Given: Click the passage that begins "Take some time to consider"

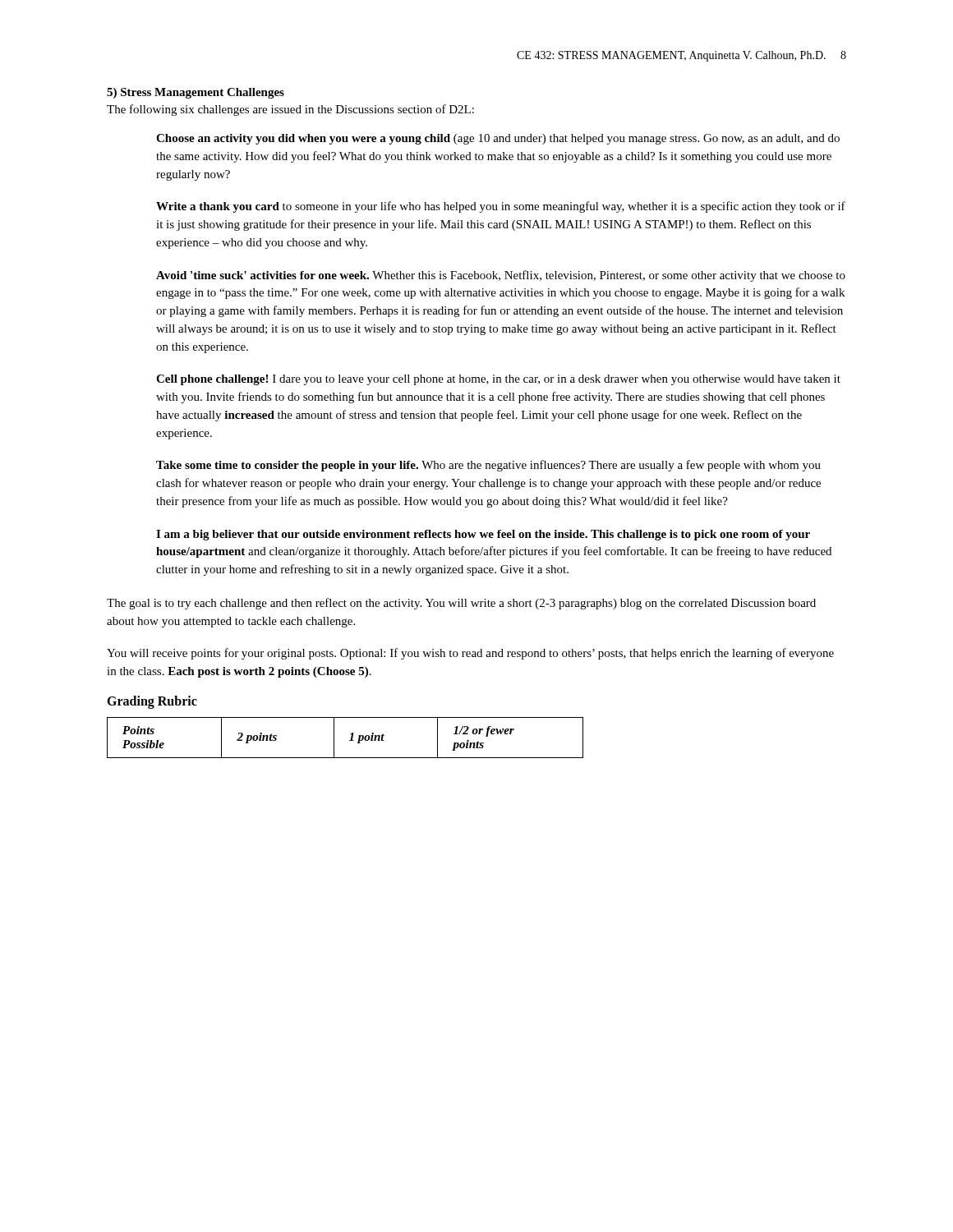Looking at the screenshot, I should tap(489, 483).
